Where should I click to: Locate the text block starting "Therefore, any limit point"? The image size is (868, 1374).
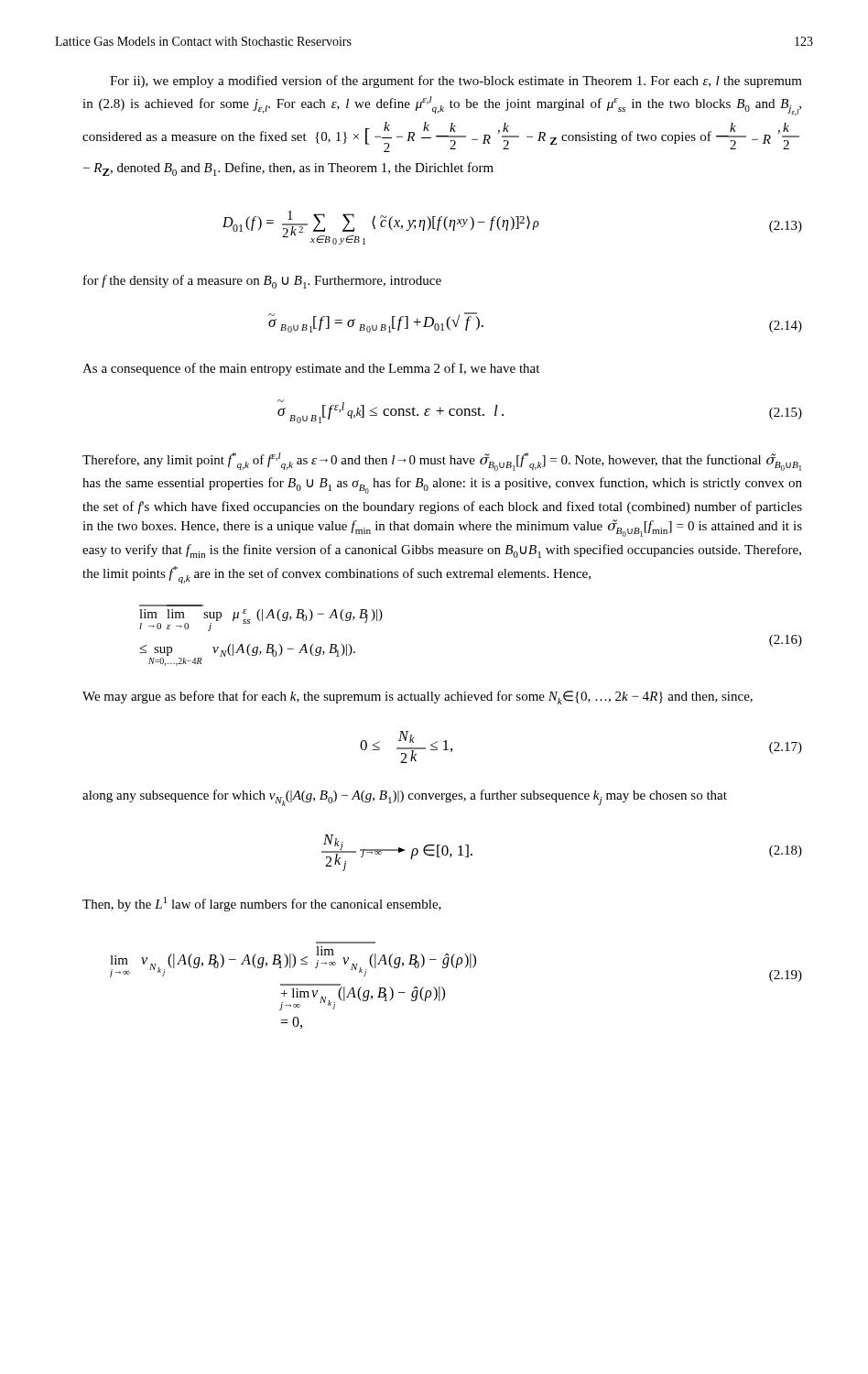[442, 516]
